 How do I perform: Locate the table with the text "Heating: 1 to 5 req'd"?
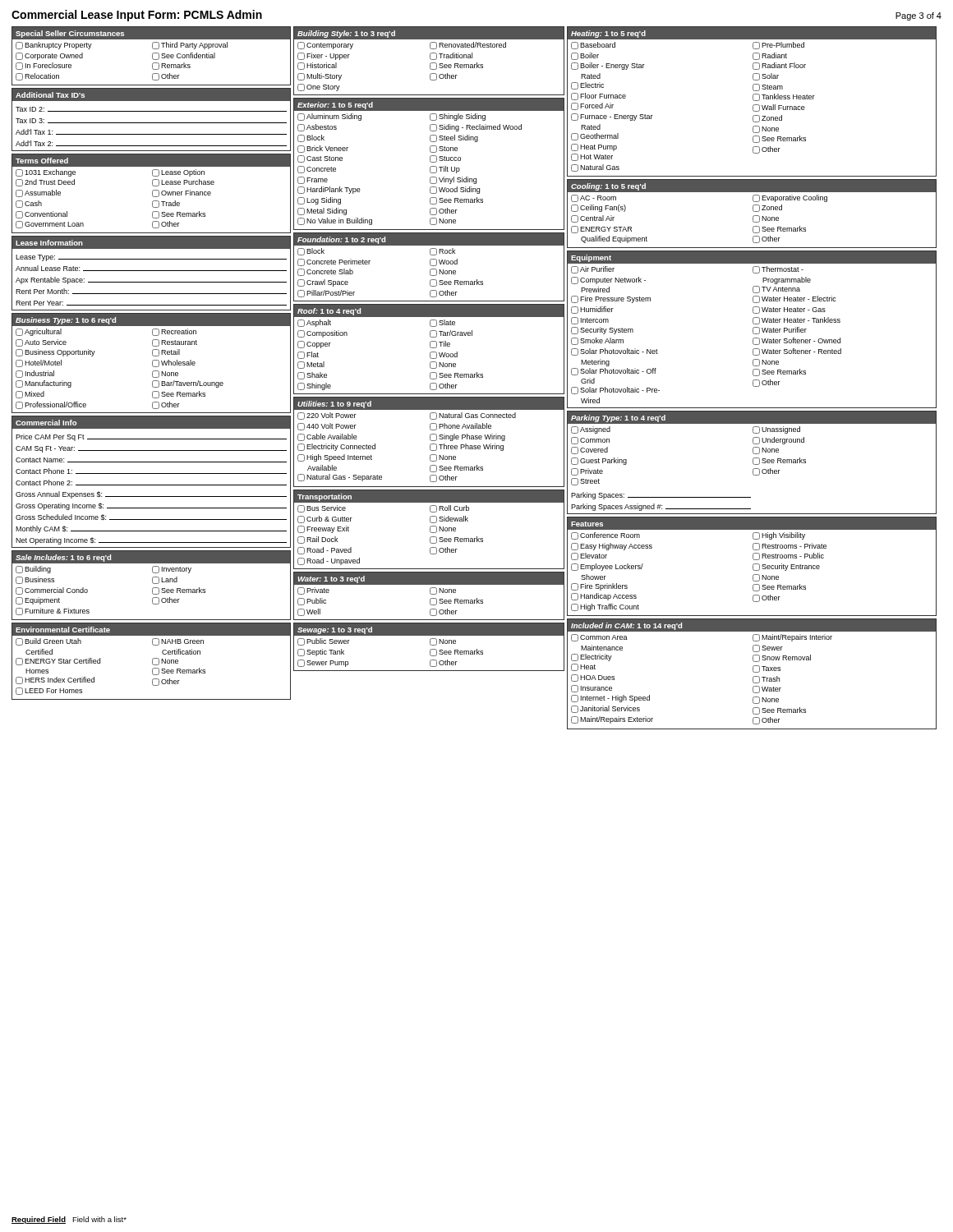[x=752, y=101]
